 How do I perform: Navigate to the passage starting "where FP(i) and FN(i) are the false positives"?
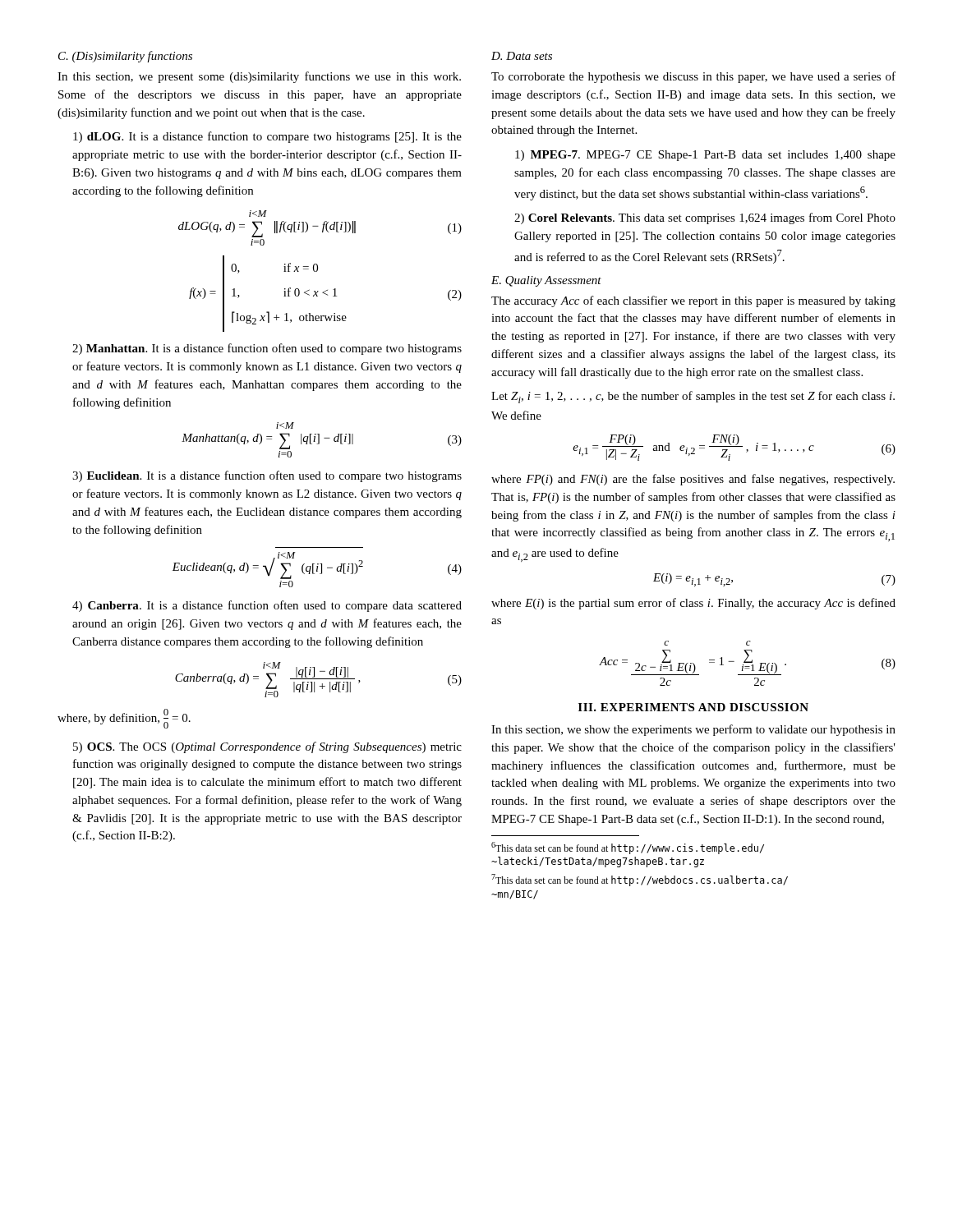point(693,517)
